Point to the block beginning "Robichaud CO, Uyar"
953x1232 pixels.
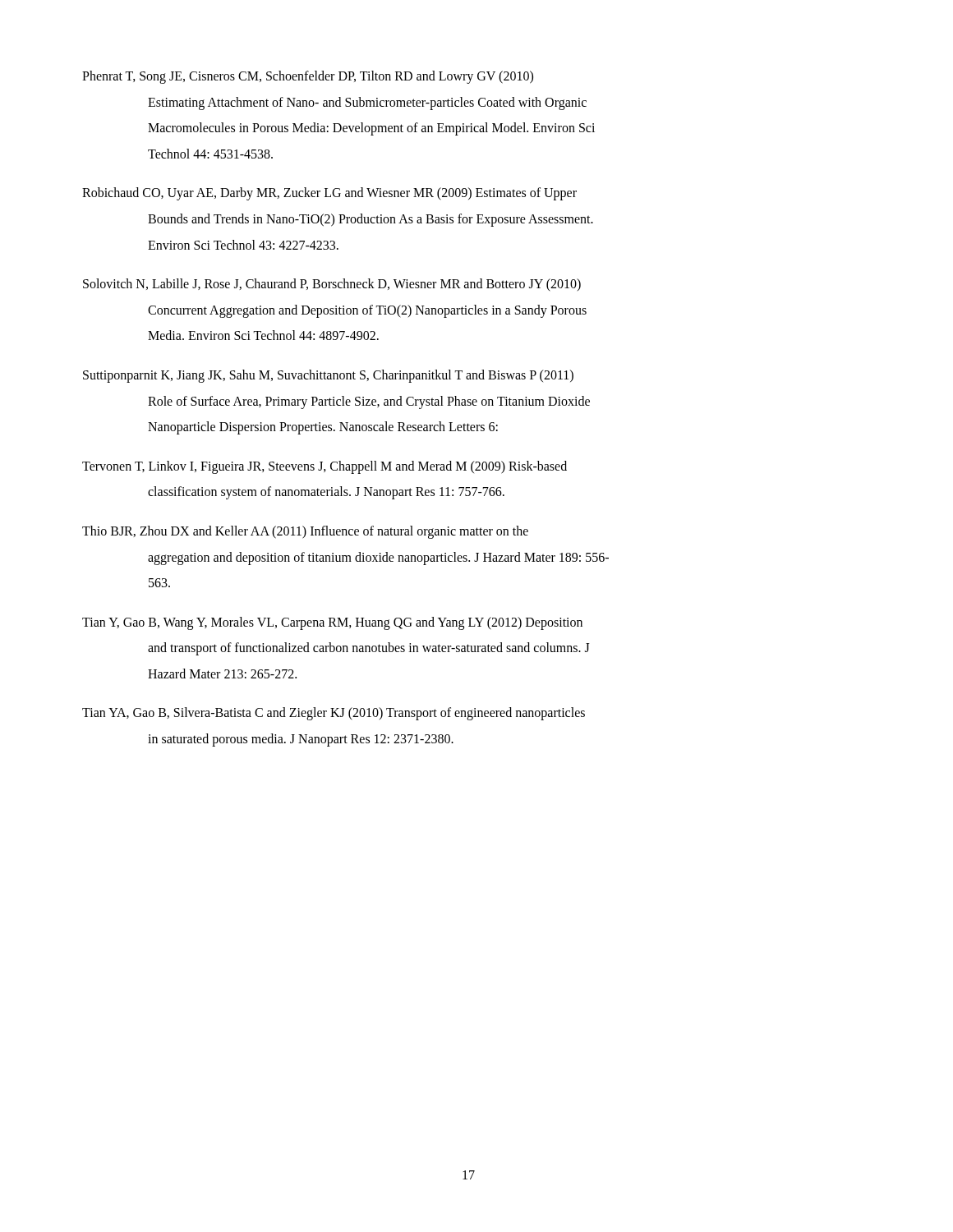coord(468,219)
